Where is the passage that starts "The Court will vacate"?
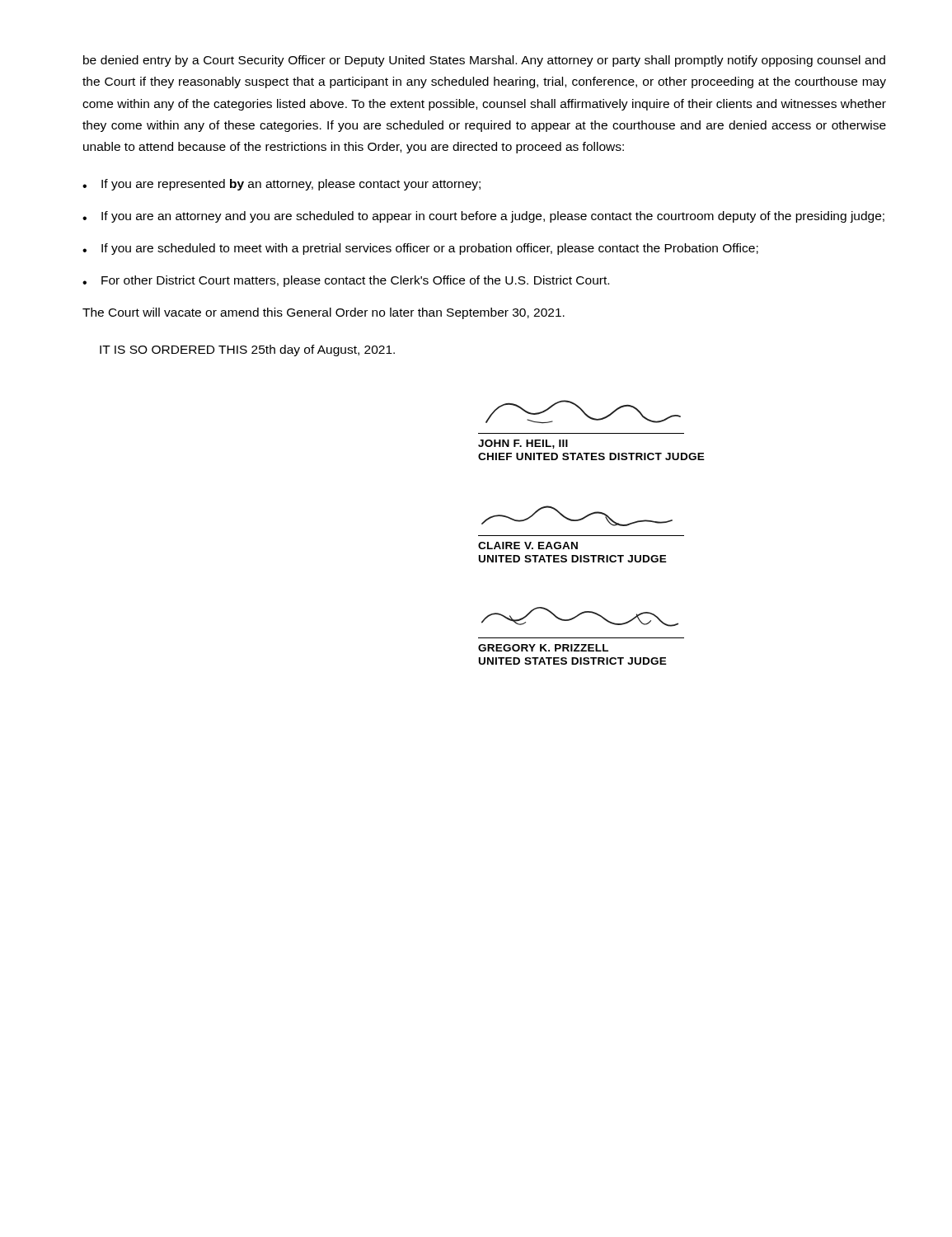952x1237 pixels. [x=324, y=313]
